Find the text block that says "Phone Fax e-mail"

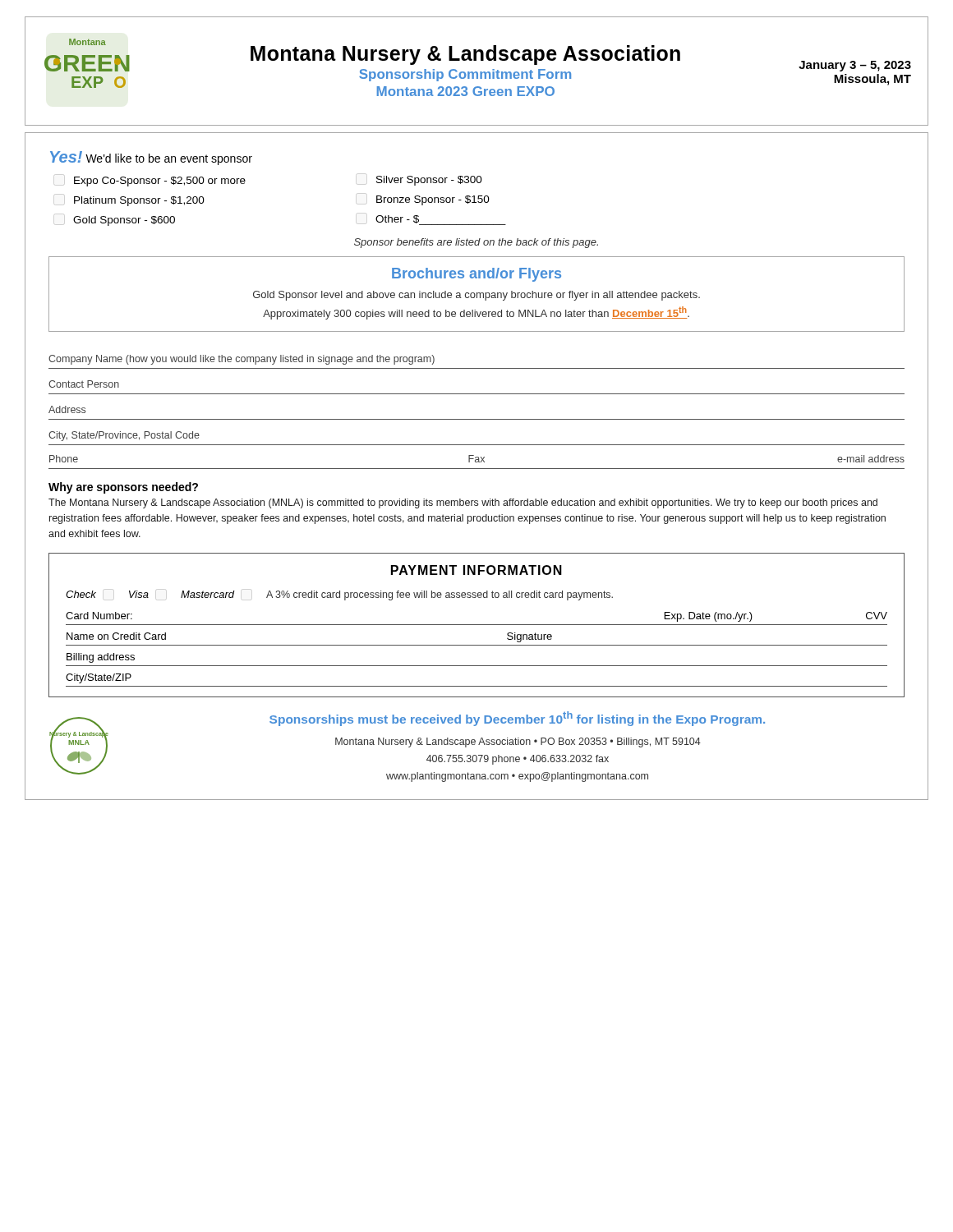pyautogui.click(x=476, y=459)
